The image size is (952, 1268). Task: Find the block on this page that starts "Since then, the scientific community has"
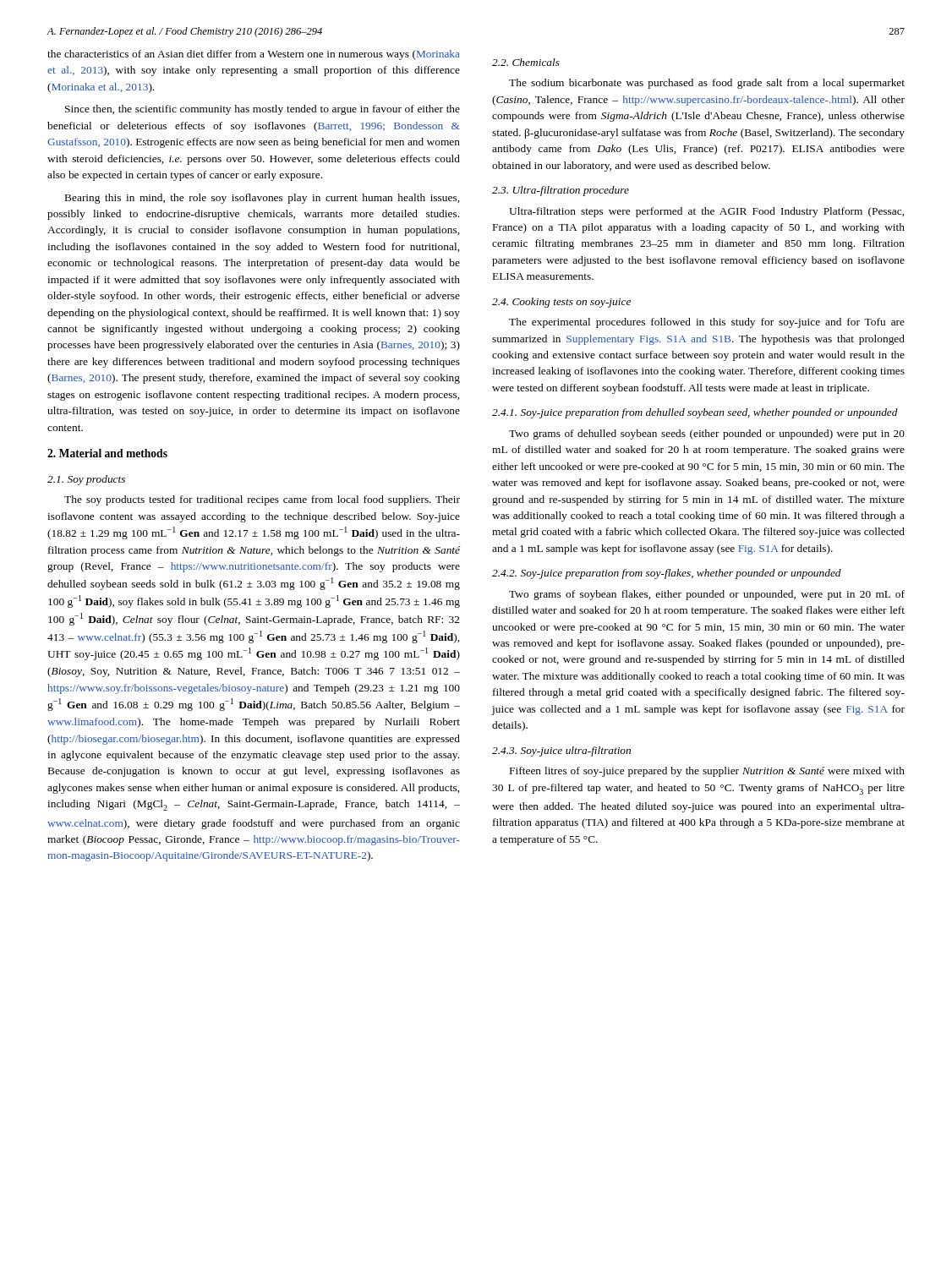point(254,142)
